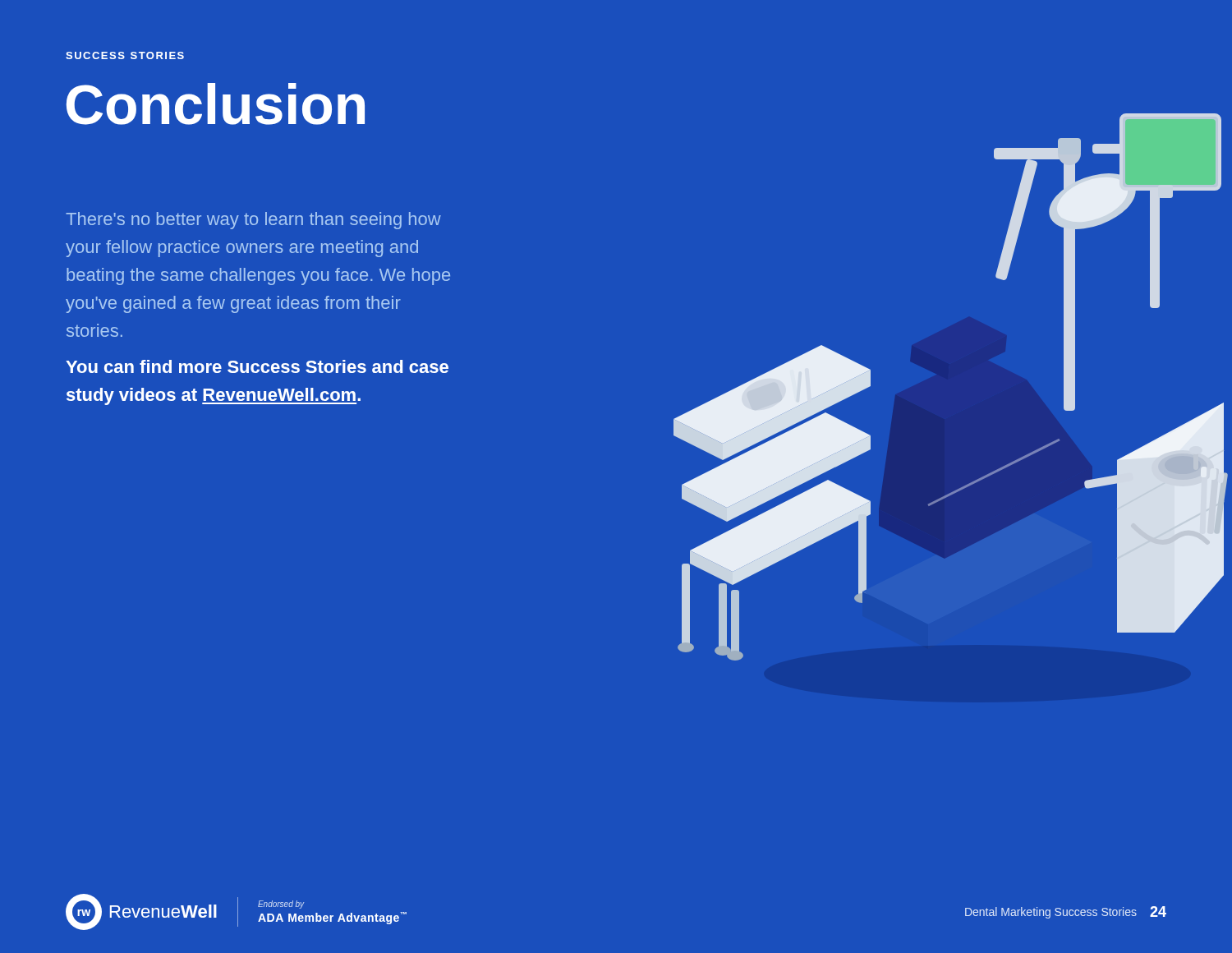Point to the block beginning "You can find more Success"
Image resolution: width=1232 pixels, height=953 pixels.
coord(257,381)
